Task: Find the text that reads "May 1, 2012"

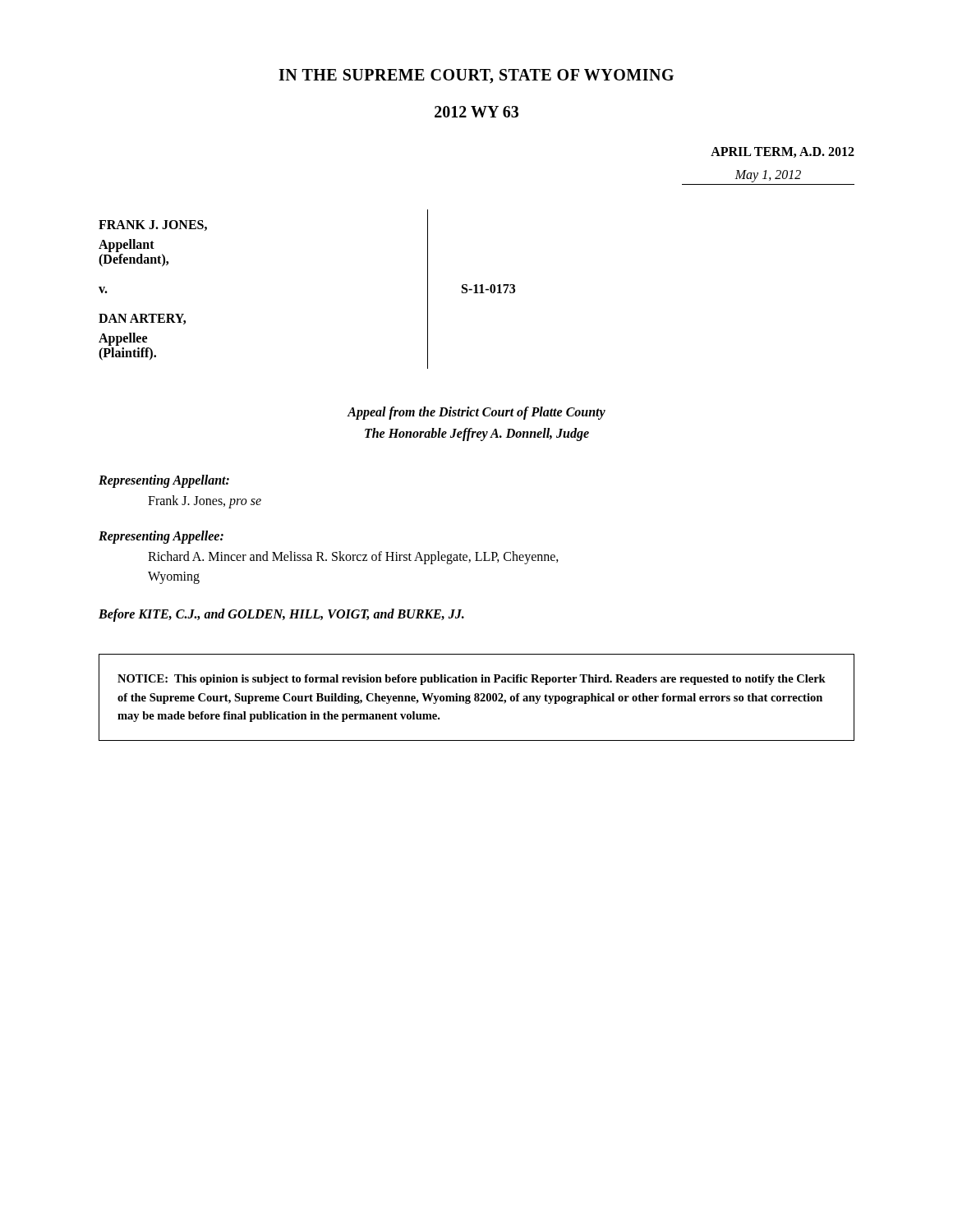Action: click(768, 176)
